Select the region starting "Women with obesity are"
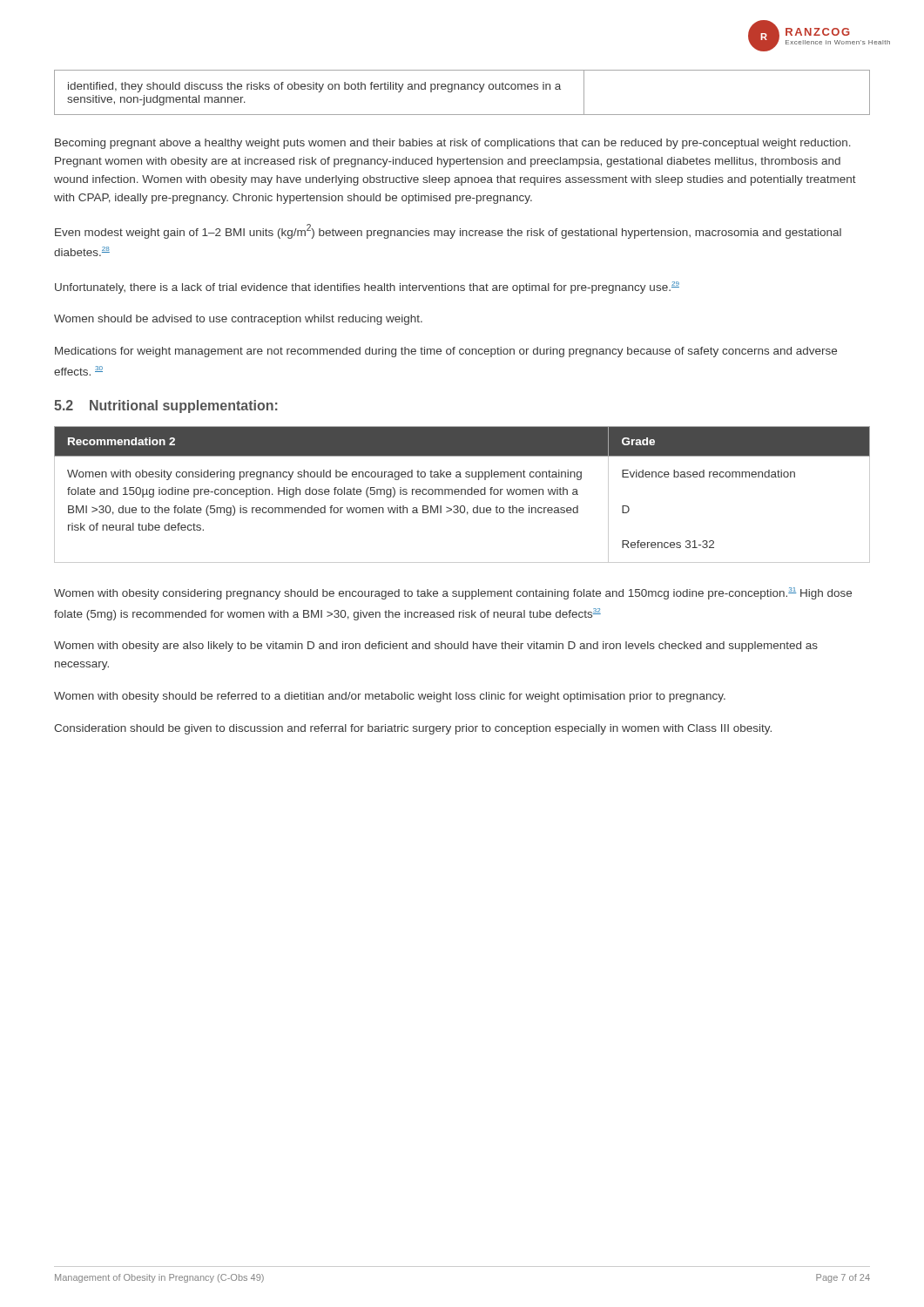Image resolution: width=924 pixels, height=1307 pixels. (436, 655)
